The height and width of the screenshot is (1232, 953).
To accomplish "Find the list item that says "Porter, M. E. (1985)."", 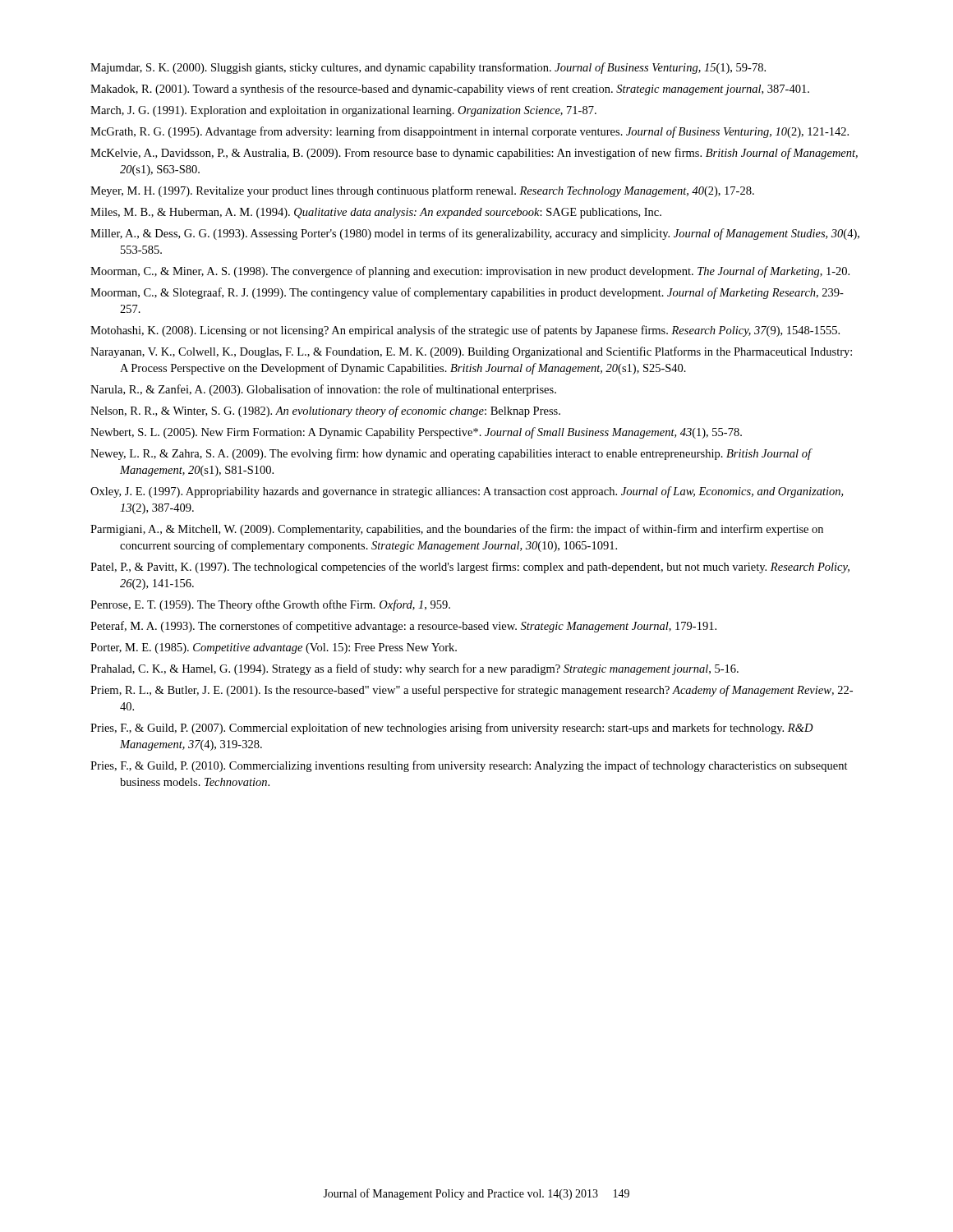I will (274, 647).
